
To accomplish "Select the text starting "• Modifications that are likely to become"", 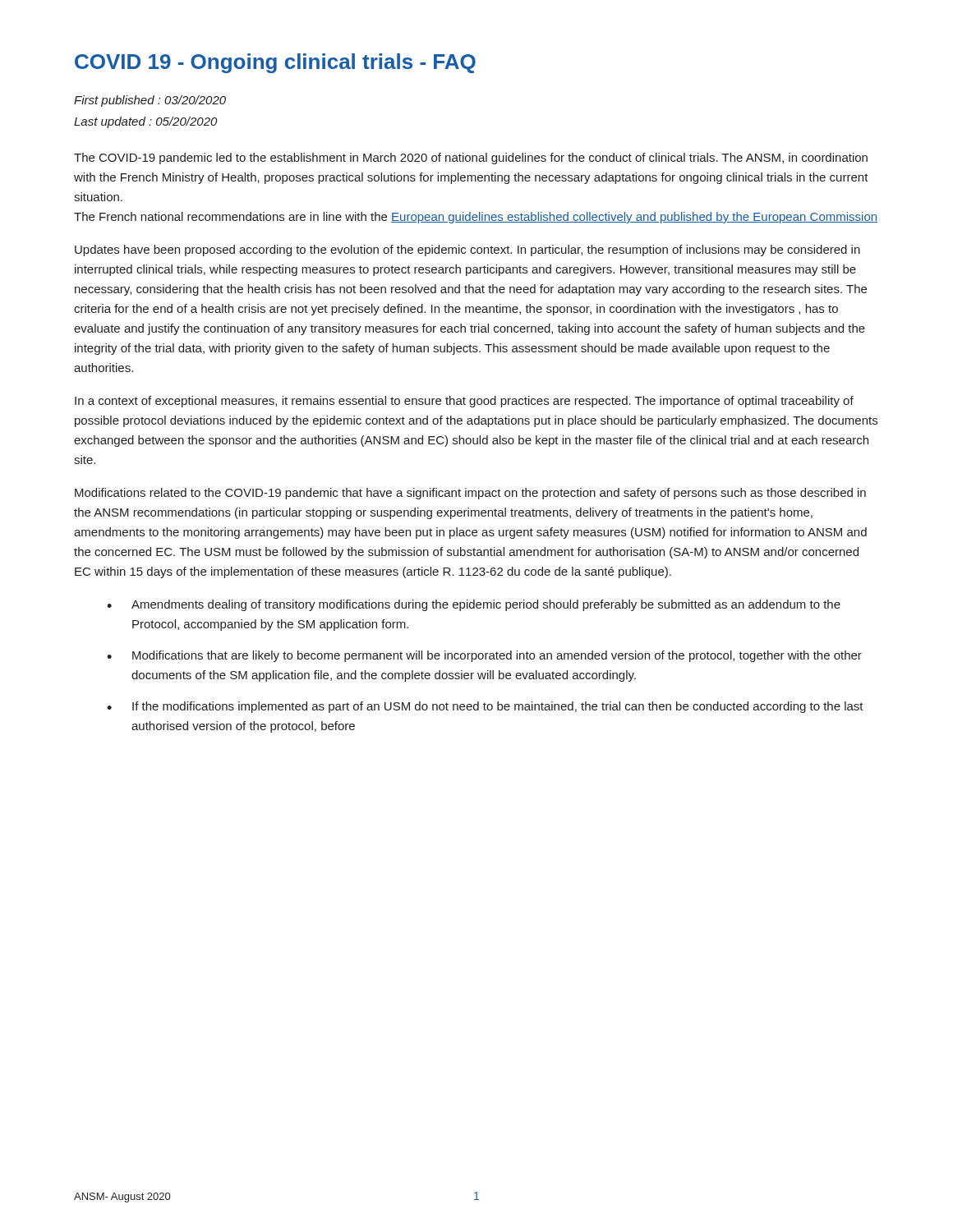I will pyautogui.click(x=476, y=665).
